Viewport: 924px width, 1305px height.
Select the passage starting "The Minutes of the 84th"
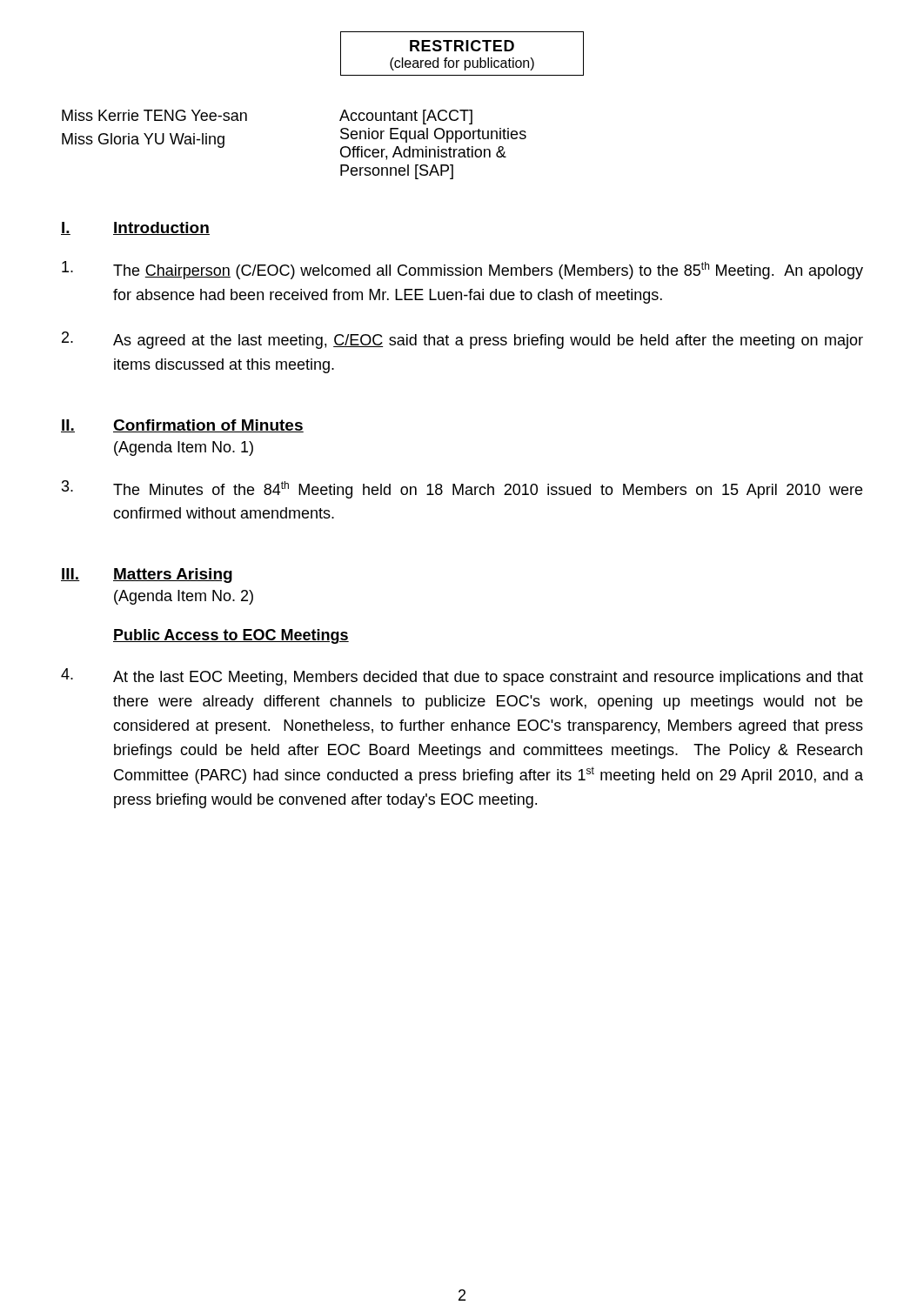488,501
